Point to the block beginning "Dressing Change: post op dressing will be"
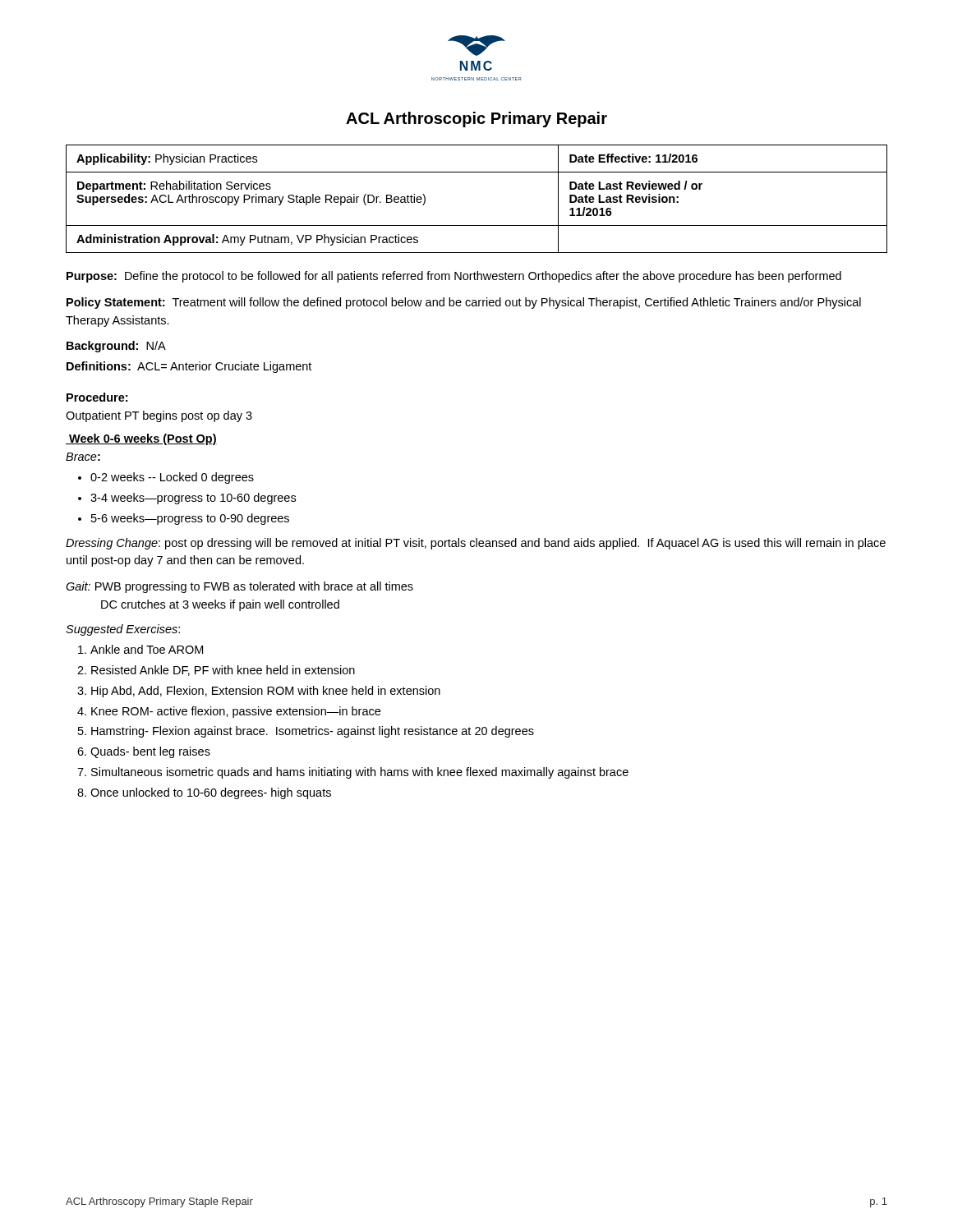Image resolution: width=953 pixels, height=1232 pixels. (x=476, y=551)
